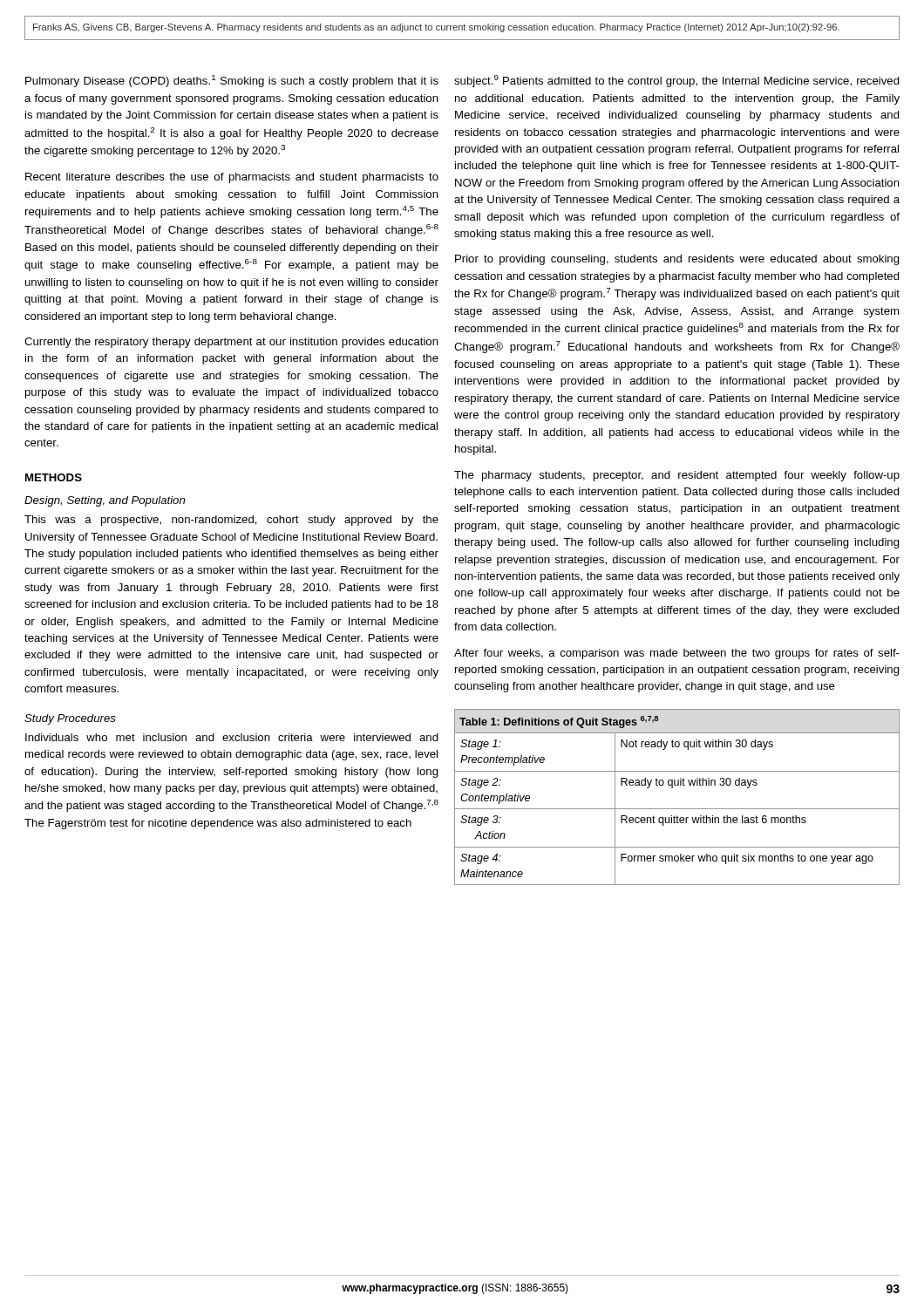
Task: Navigate to the text block starting "Prior to providing counseling, students"
Action: click(677, 354)
